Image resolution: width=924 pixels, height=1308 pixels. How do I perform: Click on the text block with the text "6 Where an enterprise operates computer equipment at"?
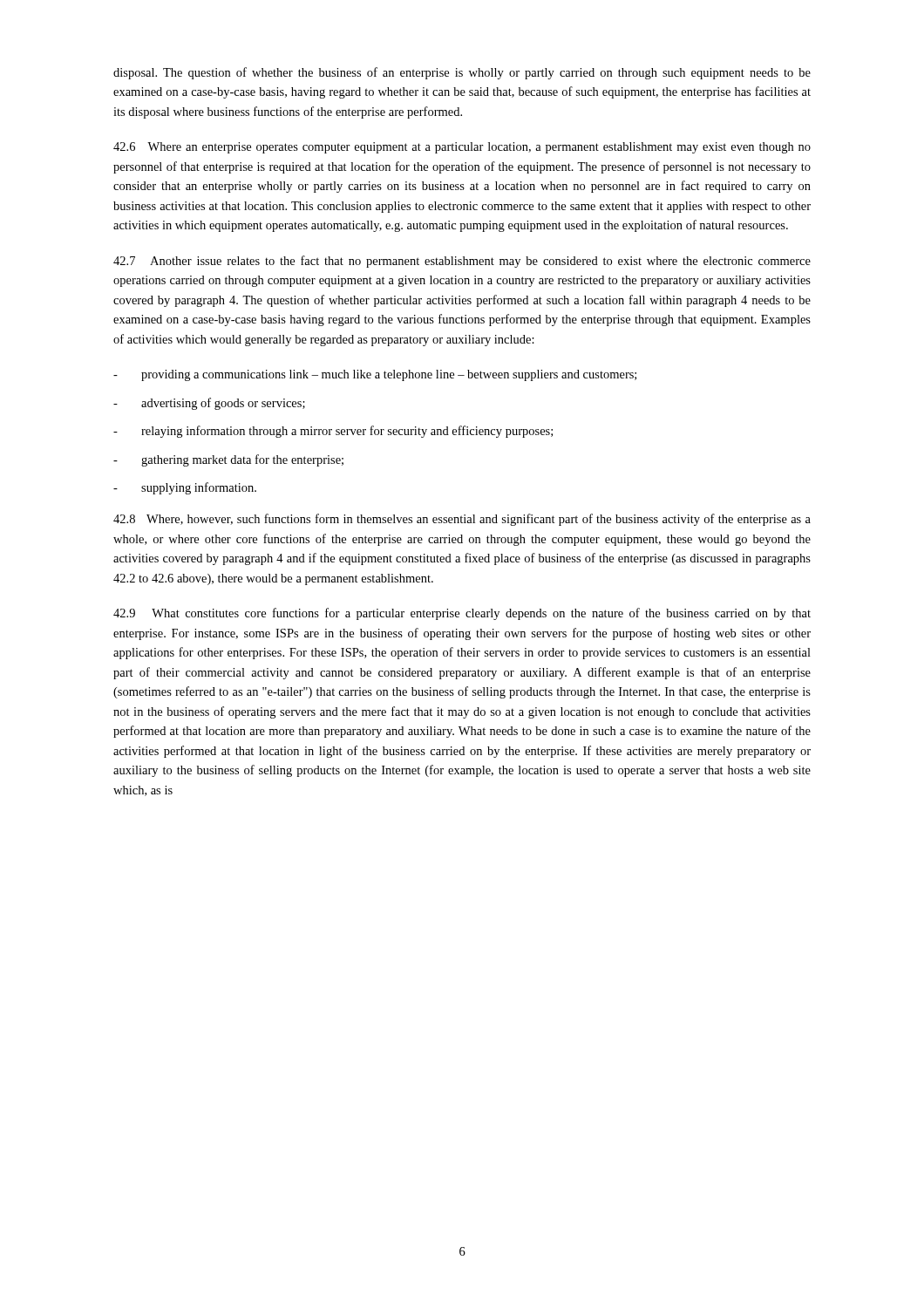click(462, 186)
